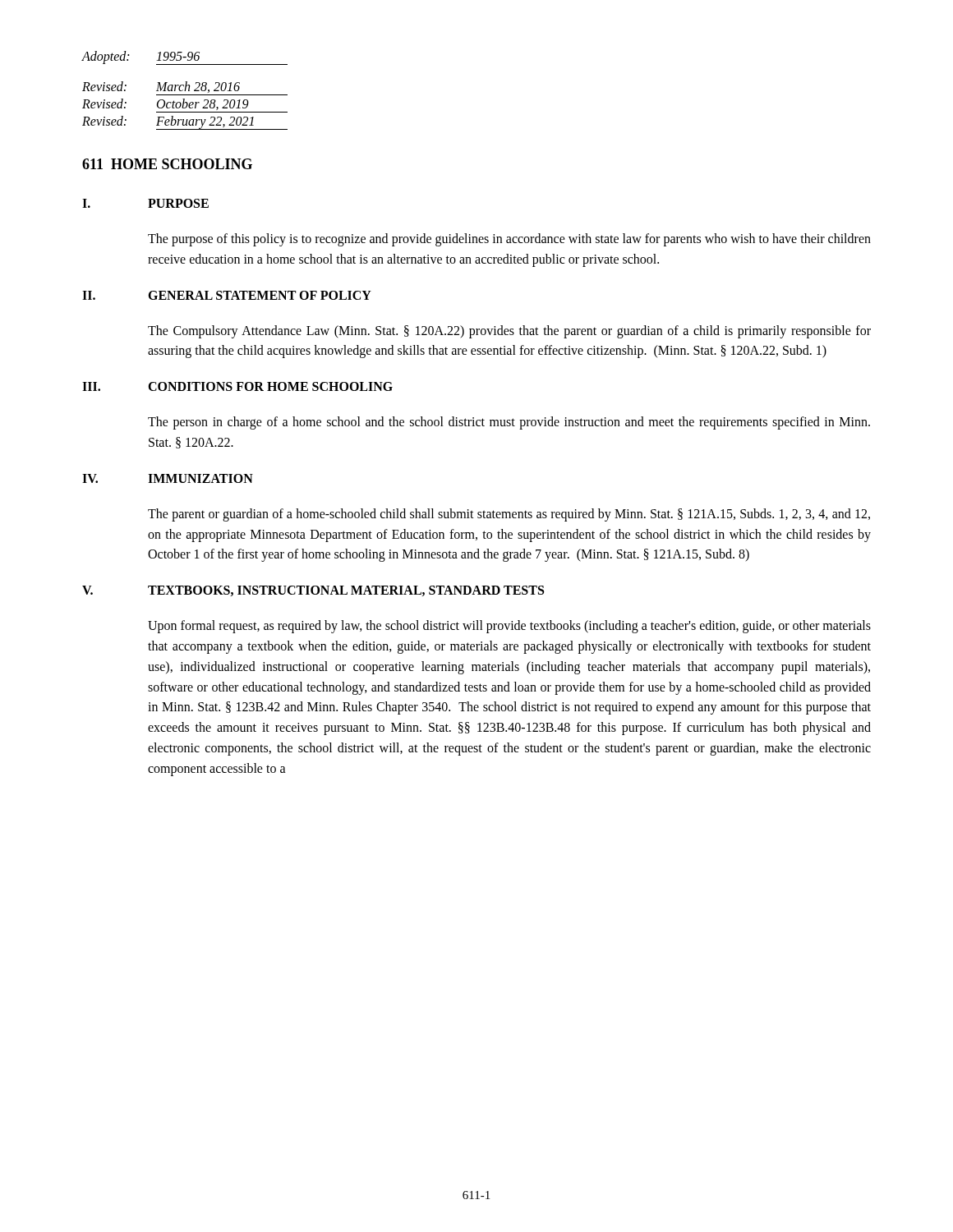Locate the text block that says "Upon formal request, as required by"

coord(509,697)
